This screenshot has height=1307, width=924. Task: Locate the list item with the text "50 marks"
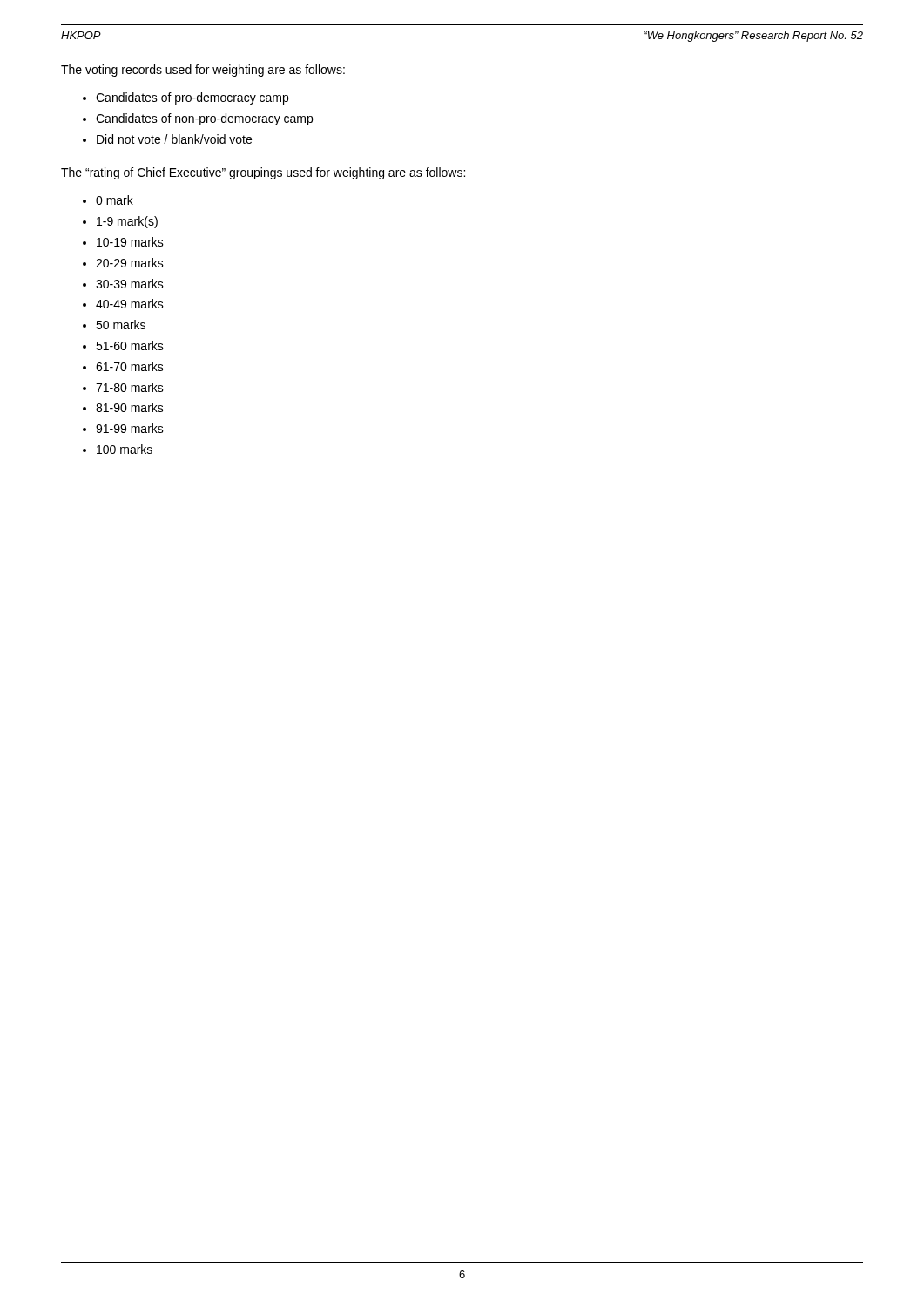(x=121, y=325)
